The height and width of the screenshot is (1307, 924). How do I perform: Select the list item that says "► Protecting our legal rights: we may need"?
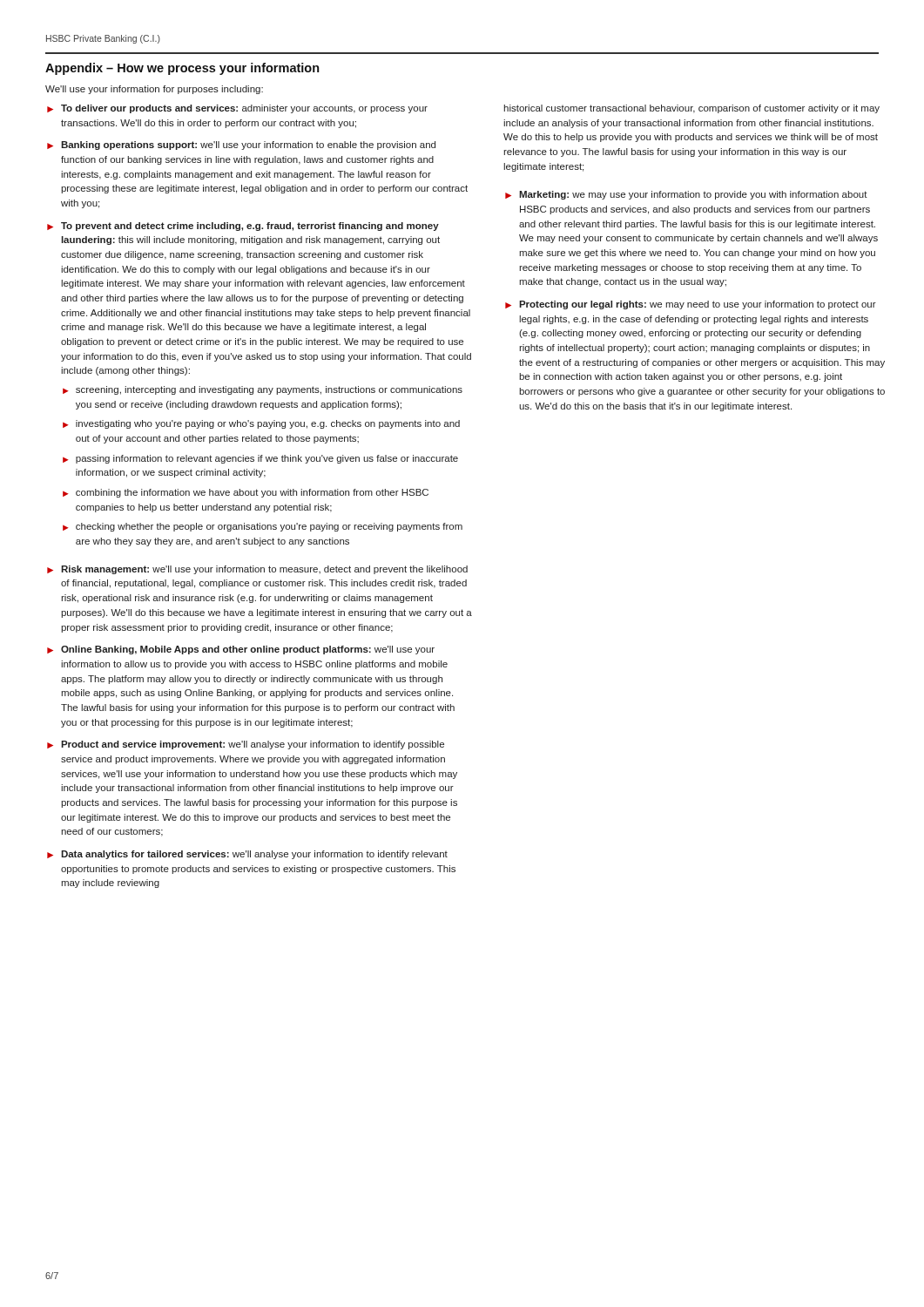click(x=695, y=355)
